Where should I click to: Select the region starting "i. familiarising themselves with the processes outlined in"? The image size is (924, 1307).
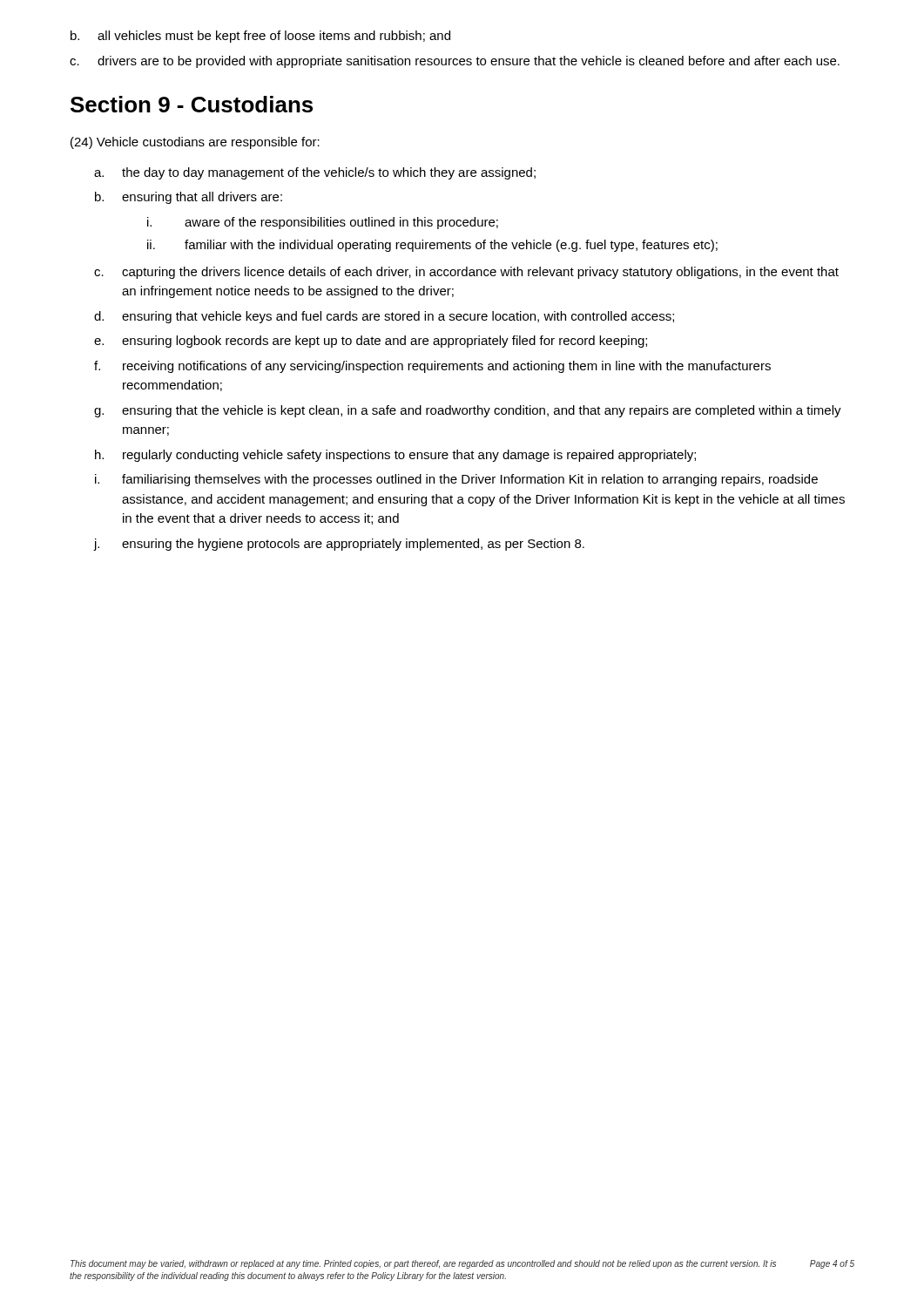point(474,499)
